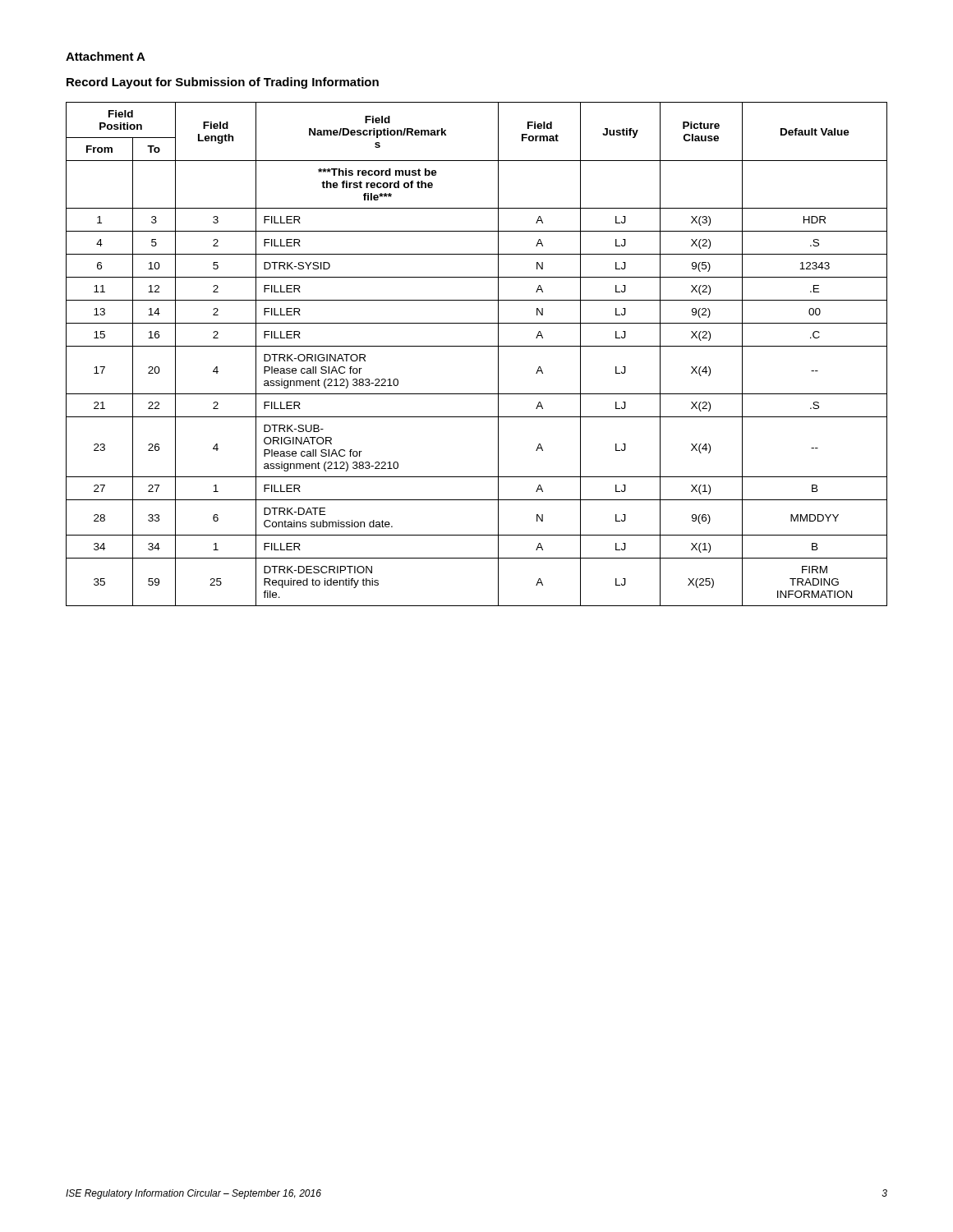Image resolution: width=953 pixels, height=1232 pixels.
Task: Point to "Attachment A"
Action: click(x=106, y=56)
